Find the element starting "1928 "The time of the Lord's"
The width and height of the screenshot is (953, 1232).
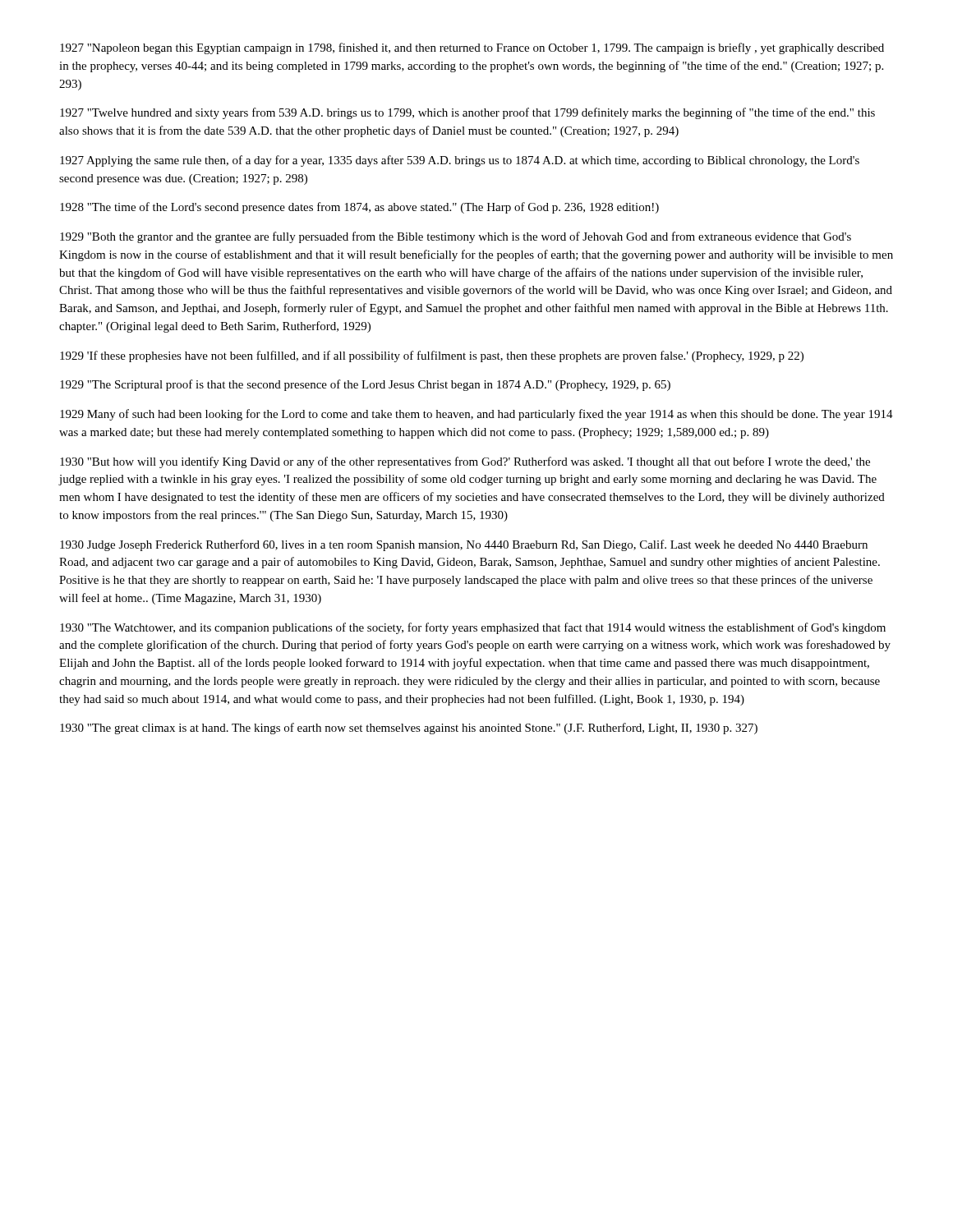(359, 207)
